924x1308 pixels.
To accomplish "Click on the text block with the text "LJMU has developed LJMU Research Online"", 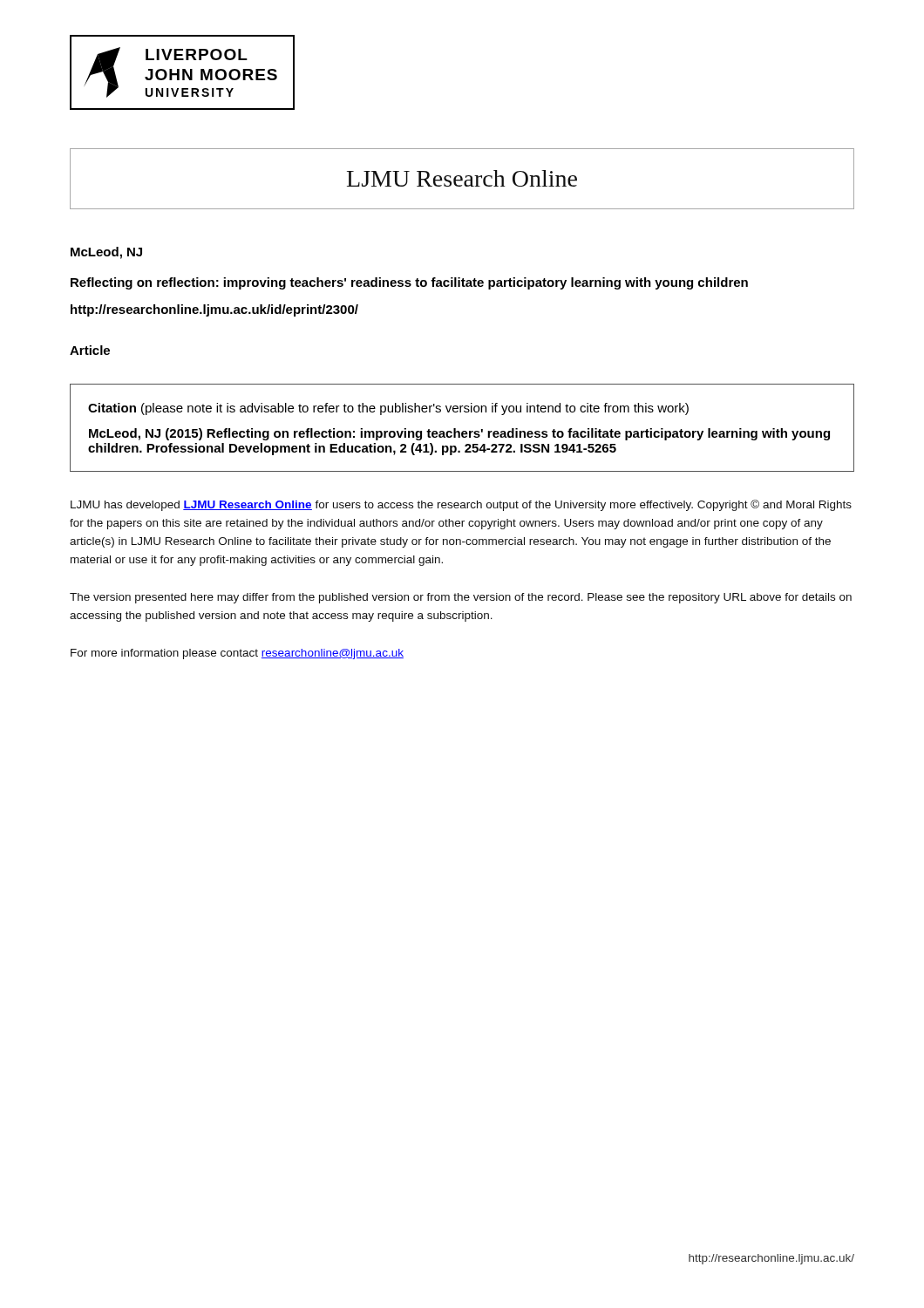I will pyautogui.click(x=461, y=532).
